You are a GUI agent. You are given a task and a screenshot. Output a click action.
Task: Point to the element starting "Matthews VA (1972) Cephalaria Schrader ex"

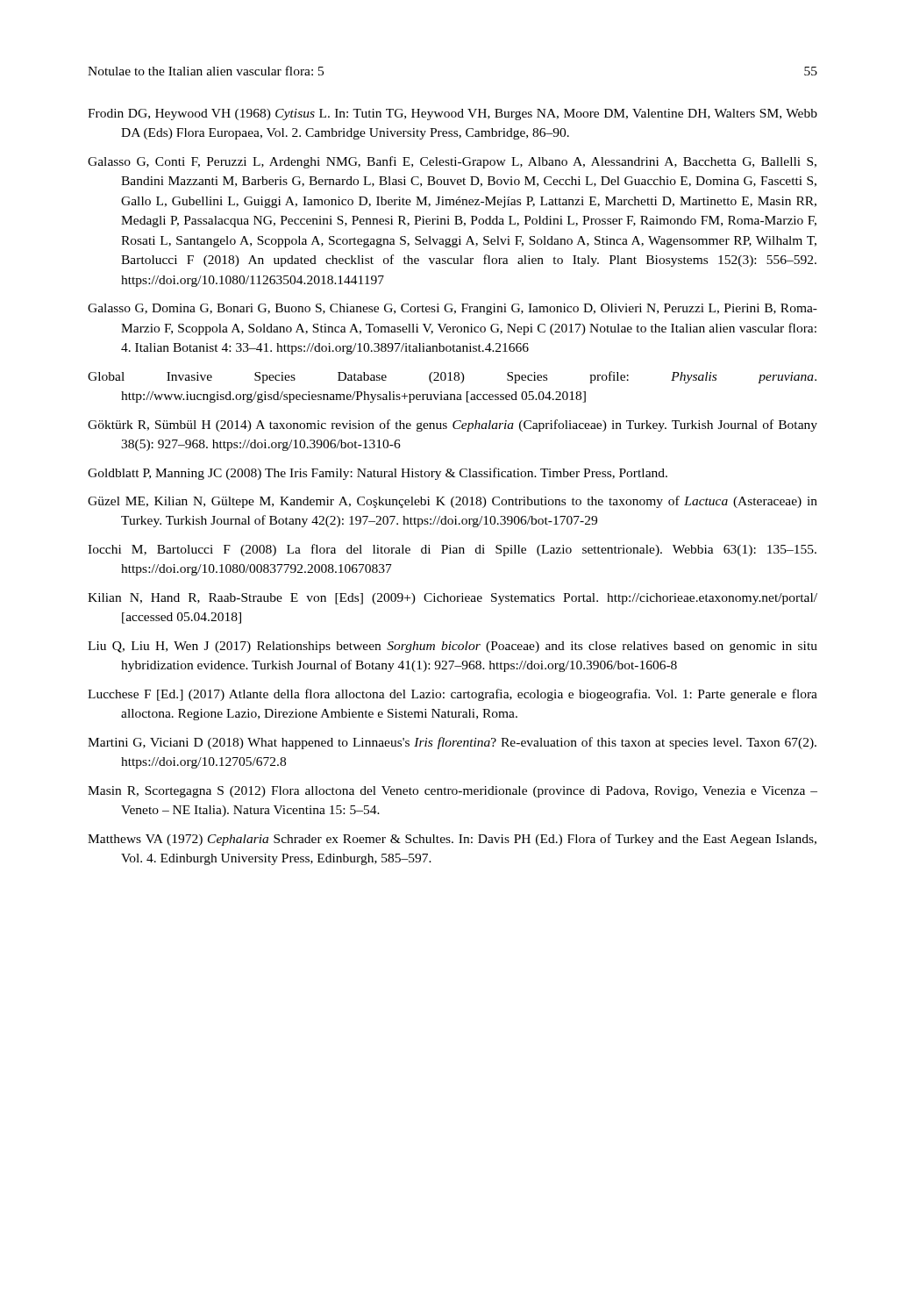(452, 848)
